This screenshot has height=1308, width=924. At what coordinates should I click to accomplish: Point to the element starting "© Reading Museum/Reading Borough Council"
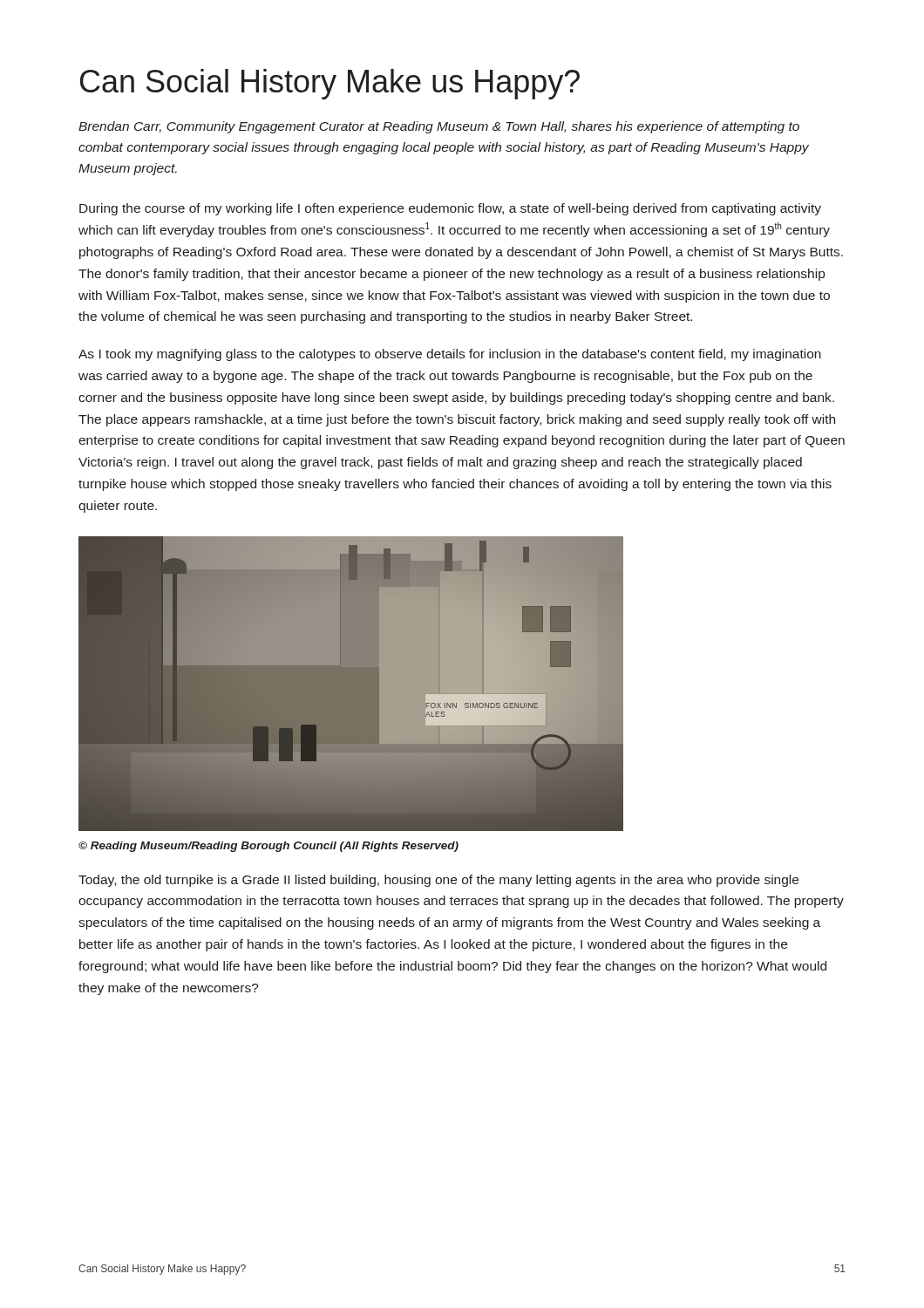point(268,845)
